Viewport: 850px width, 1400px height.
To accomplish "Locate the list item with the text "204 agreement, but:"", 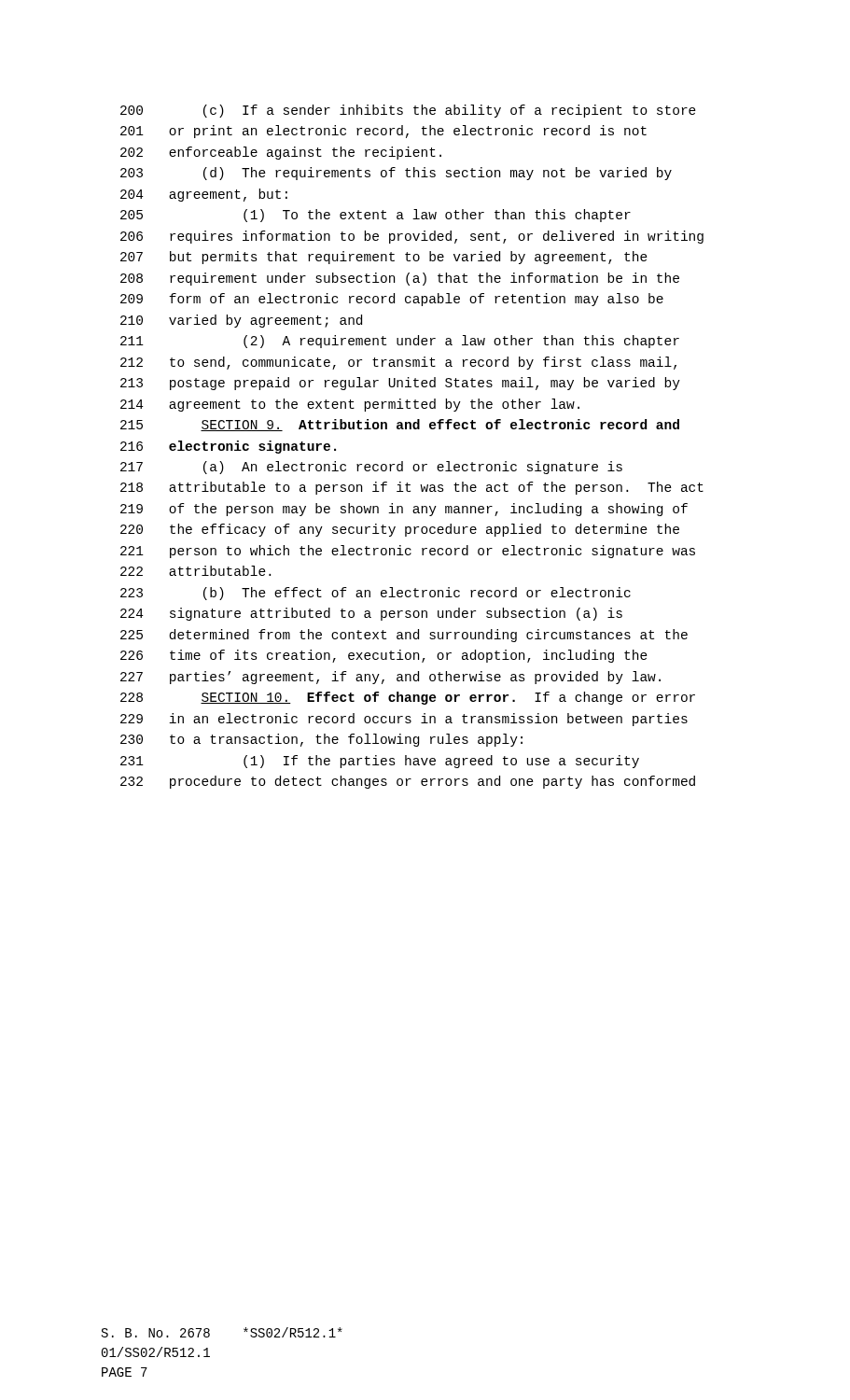I will click(196, 195).
